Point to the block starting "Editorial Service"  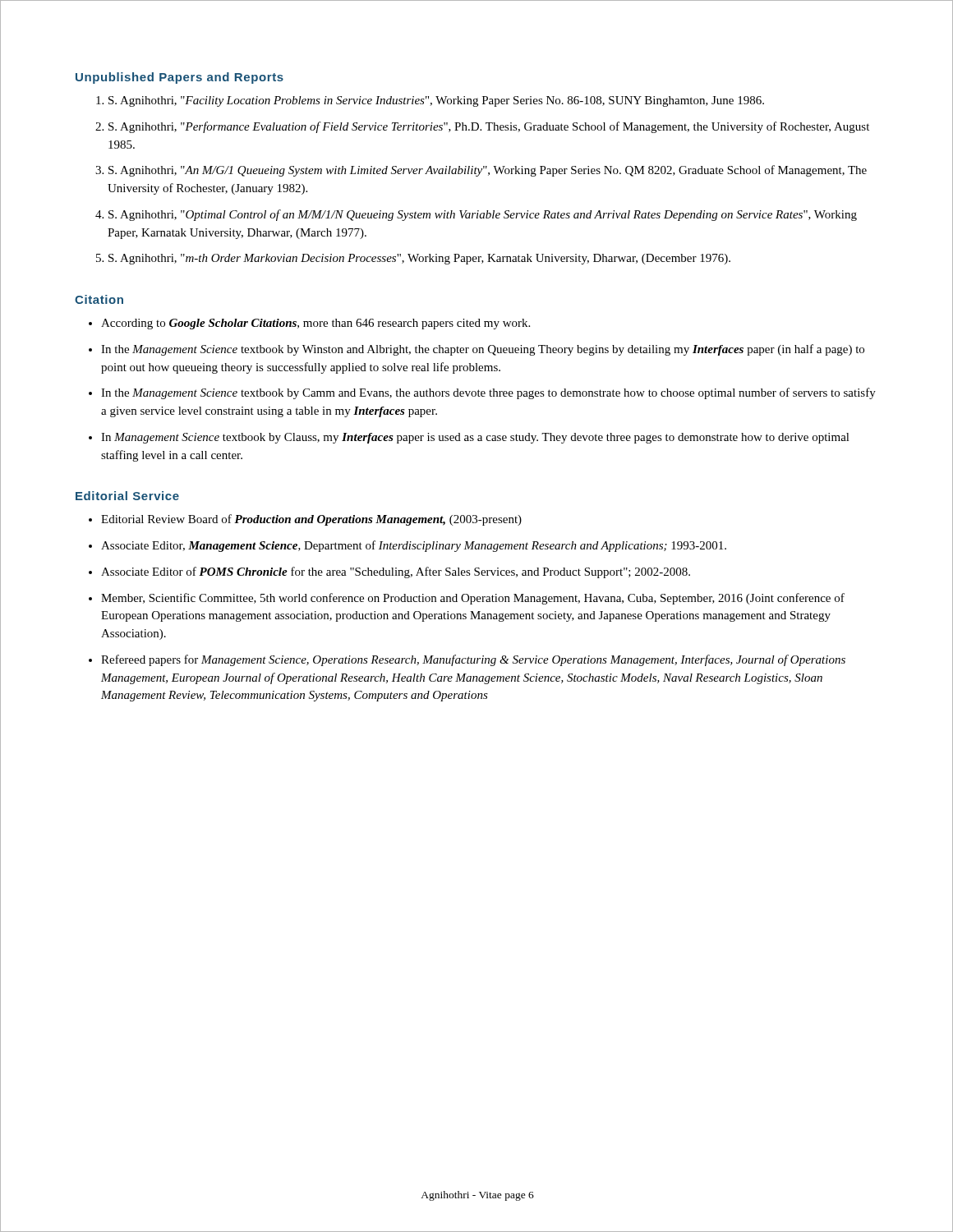pos(127,496)
